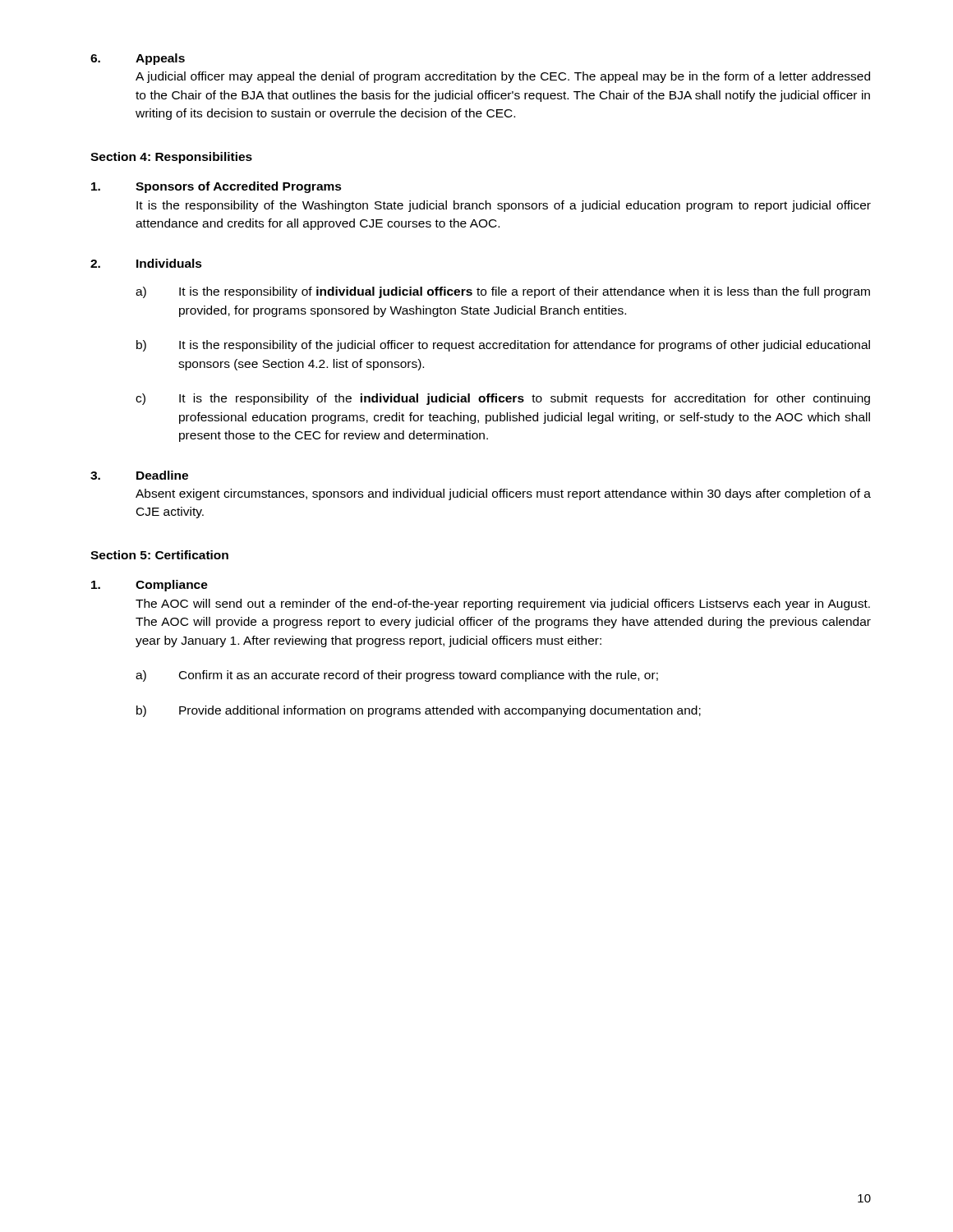Find the text starting "Section 4: Responsibilities"
Screen dimensions: 1232x953
pyautogui.click(x=171, y=156)
